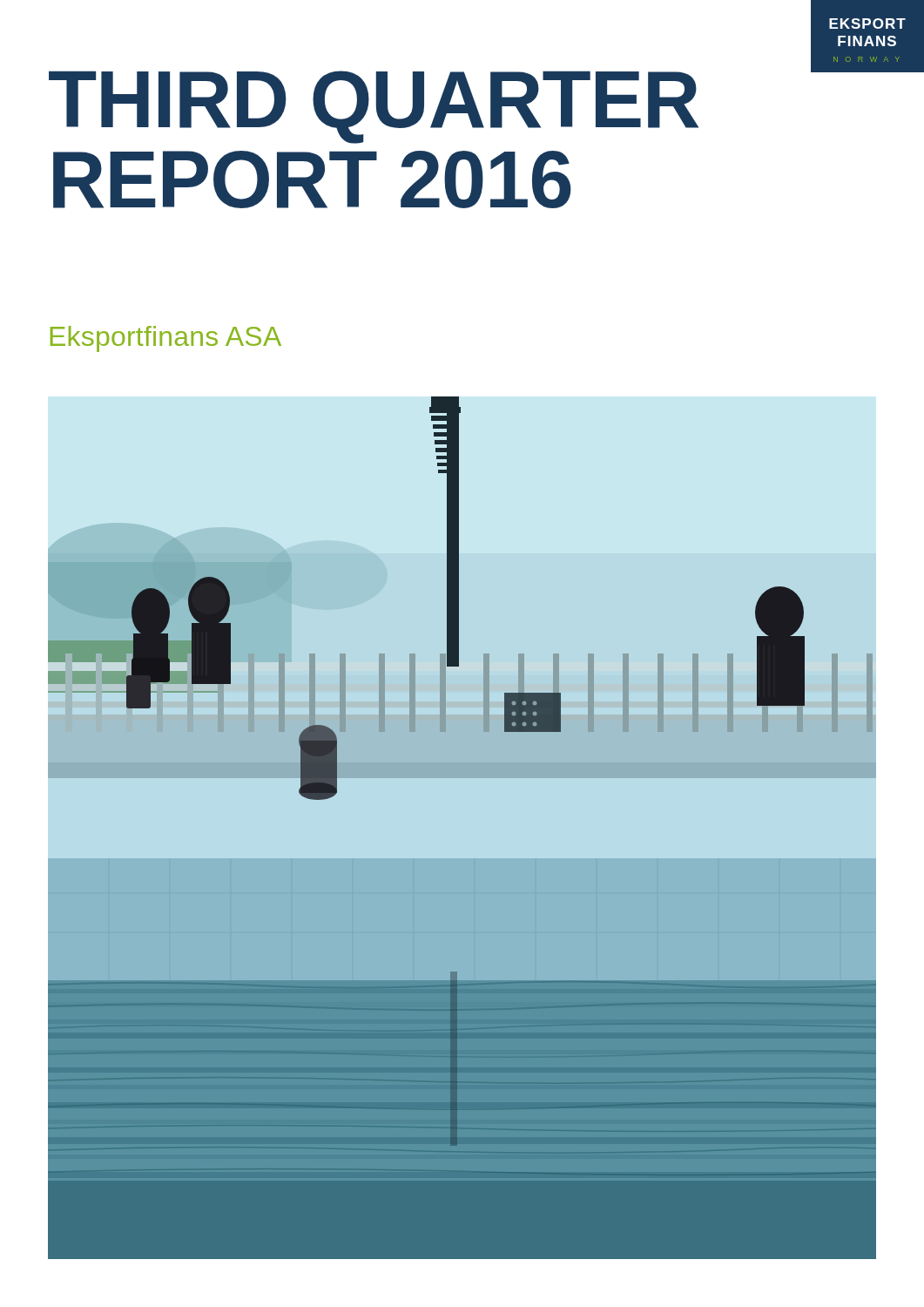Point to the element starting "Eksportfinans ASA"
This screenshot has width=924, height=1307.
165,337
